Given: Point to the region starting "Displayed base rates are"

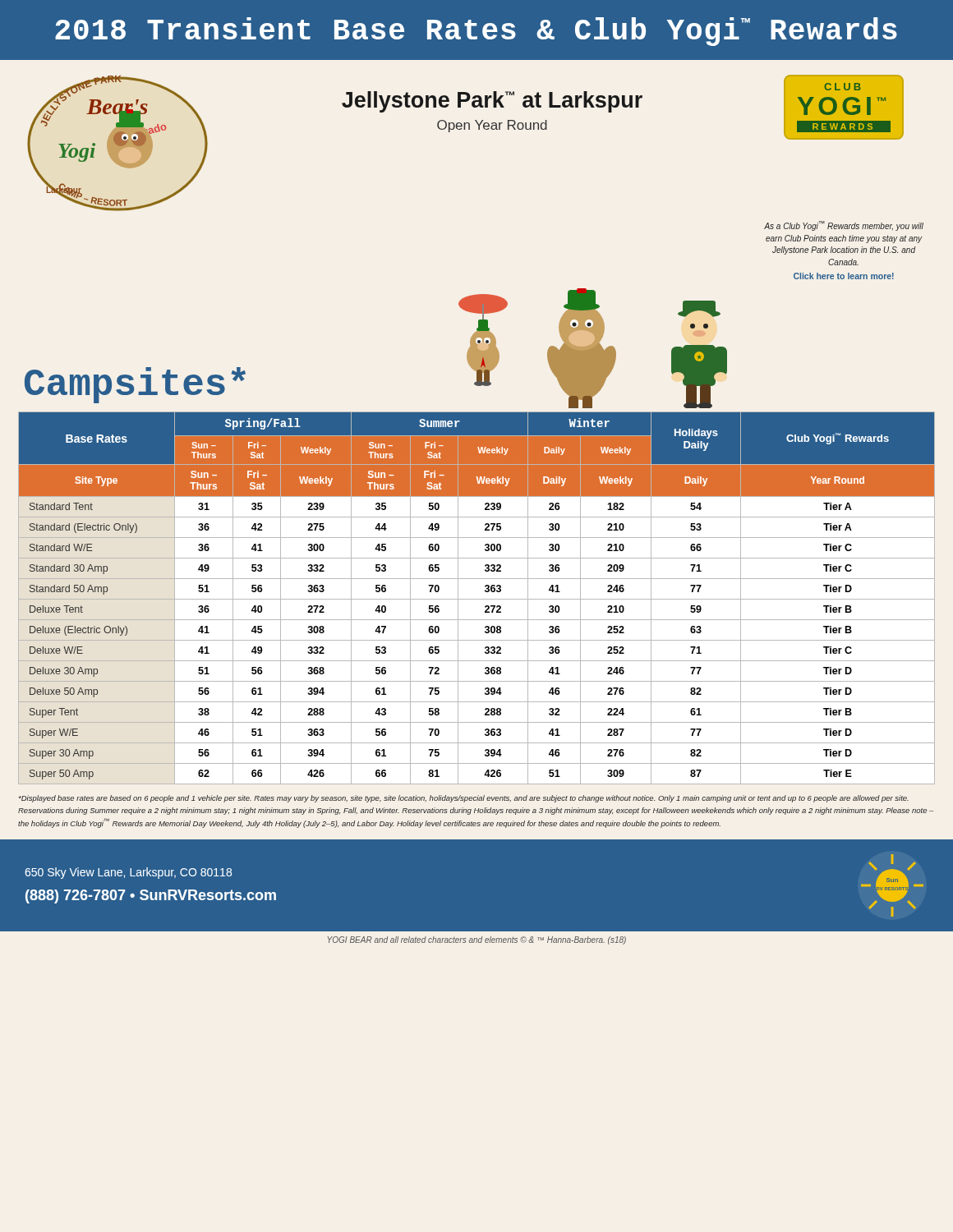Looking at the screenshot, I should click(476, 811).
